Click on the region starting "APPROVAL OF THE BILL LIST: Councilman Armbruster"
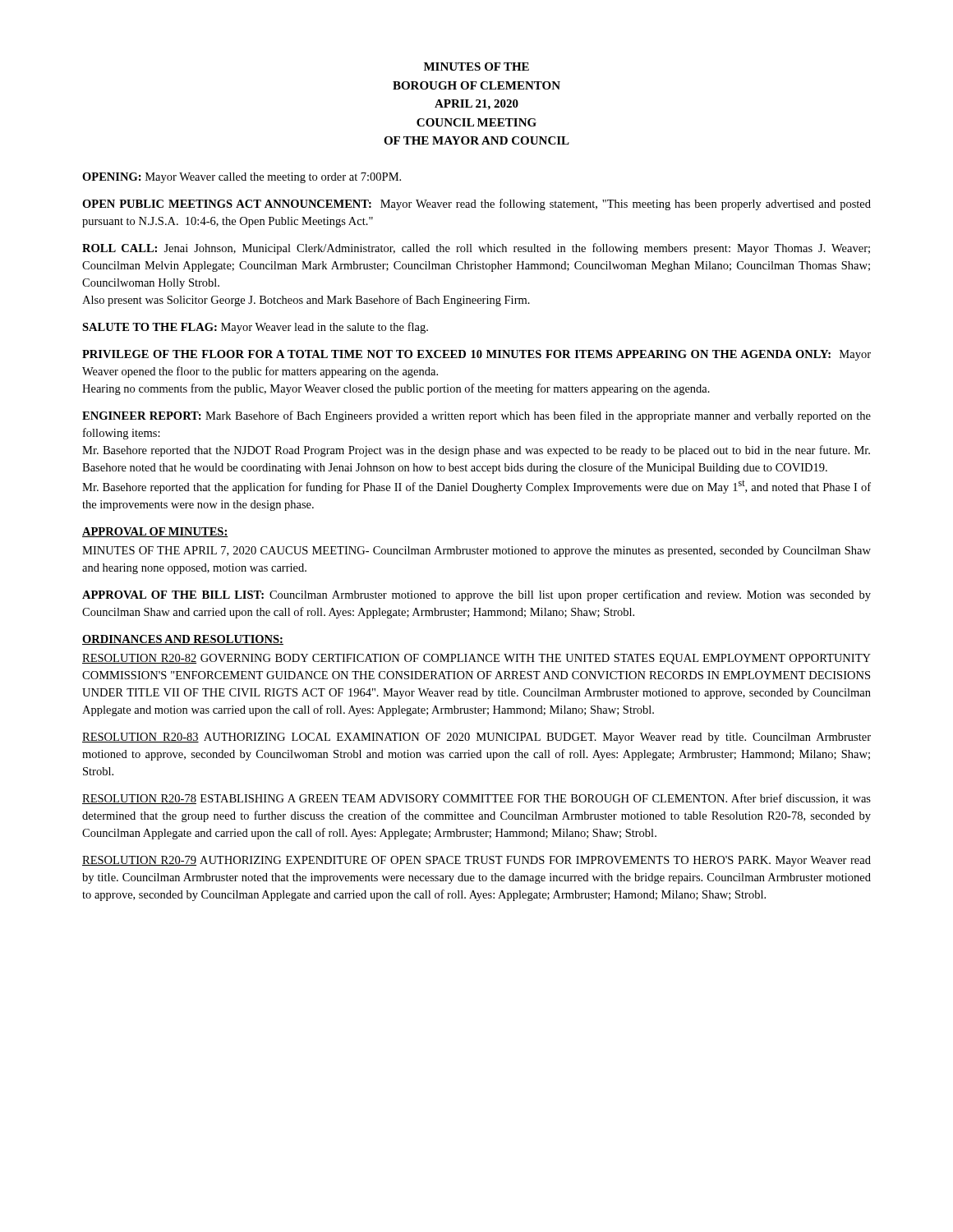The height and width of the screenshot is (1232, 953). click(x=476, y=603)
